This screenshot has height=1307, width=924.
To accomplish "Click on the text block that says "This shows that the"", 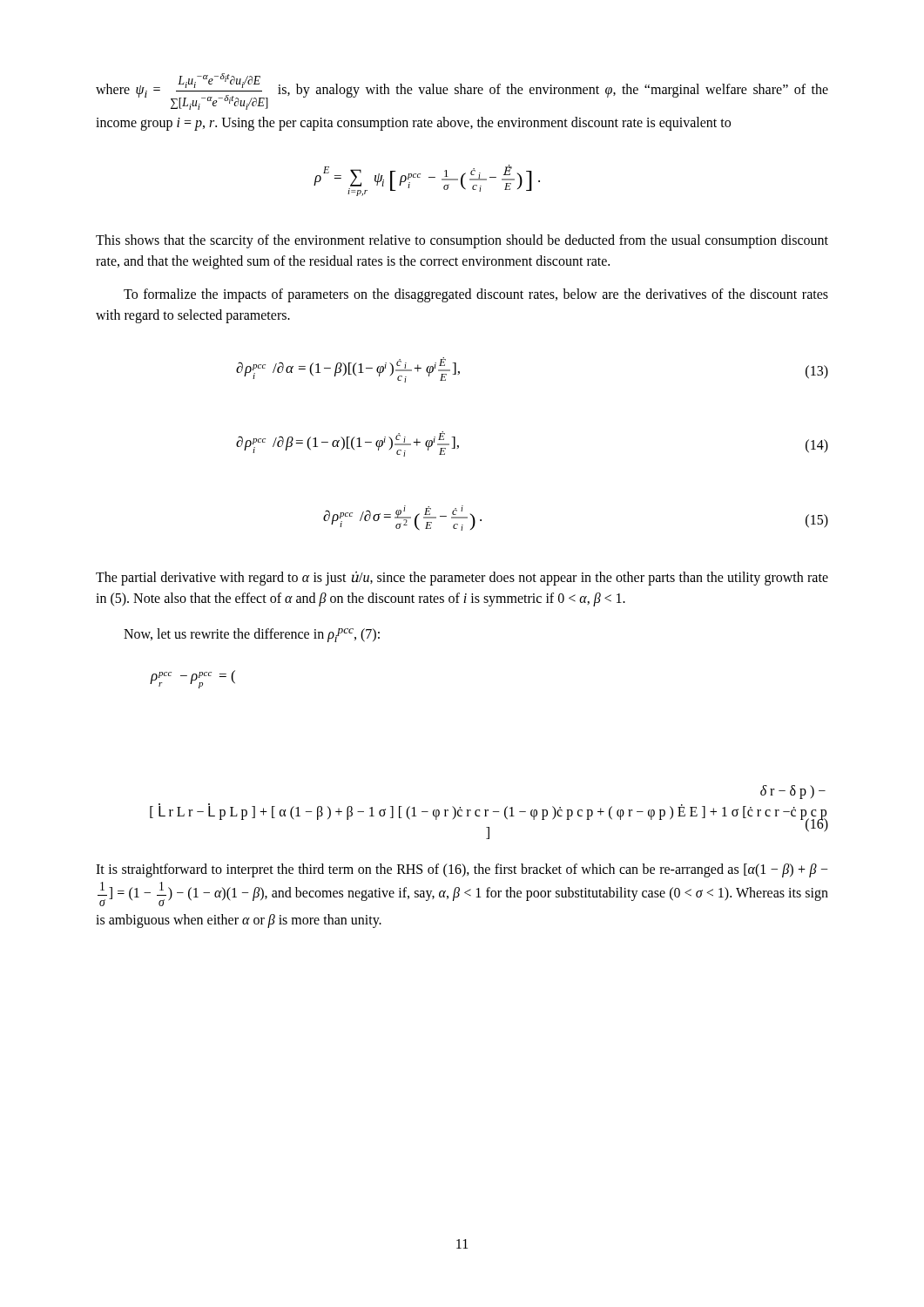I will pyautogui.click(x=462, y=250).
